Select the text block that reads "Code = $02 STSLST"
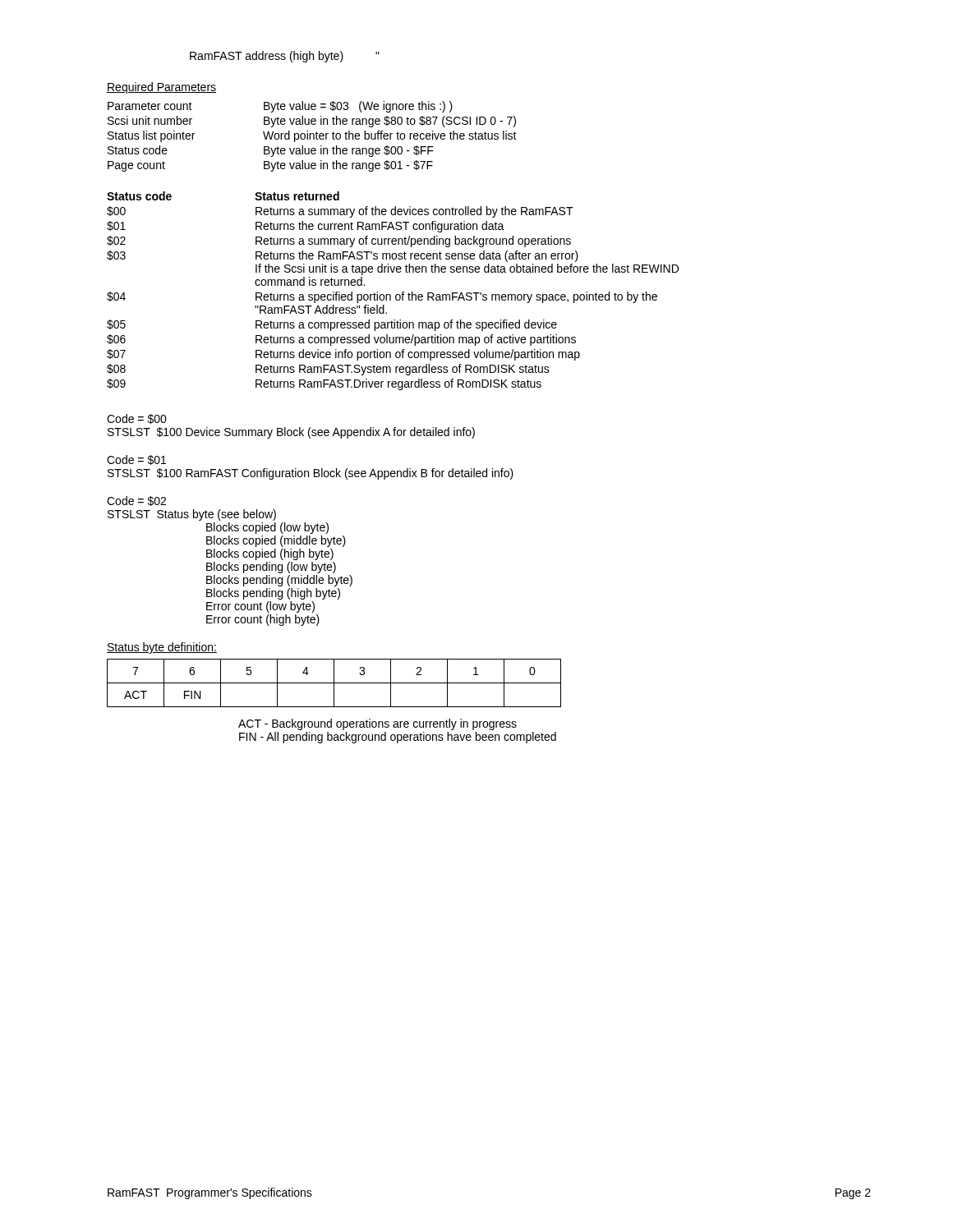The width and height of the screenshot is (953, 1232). coord(136,501)
